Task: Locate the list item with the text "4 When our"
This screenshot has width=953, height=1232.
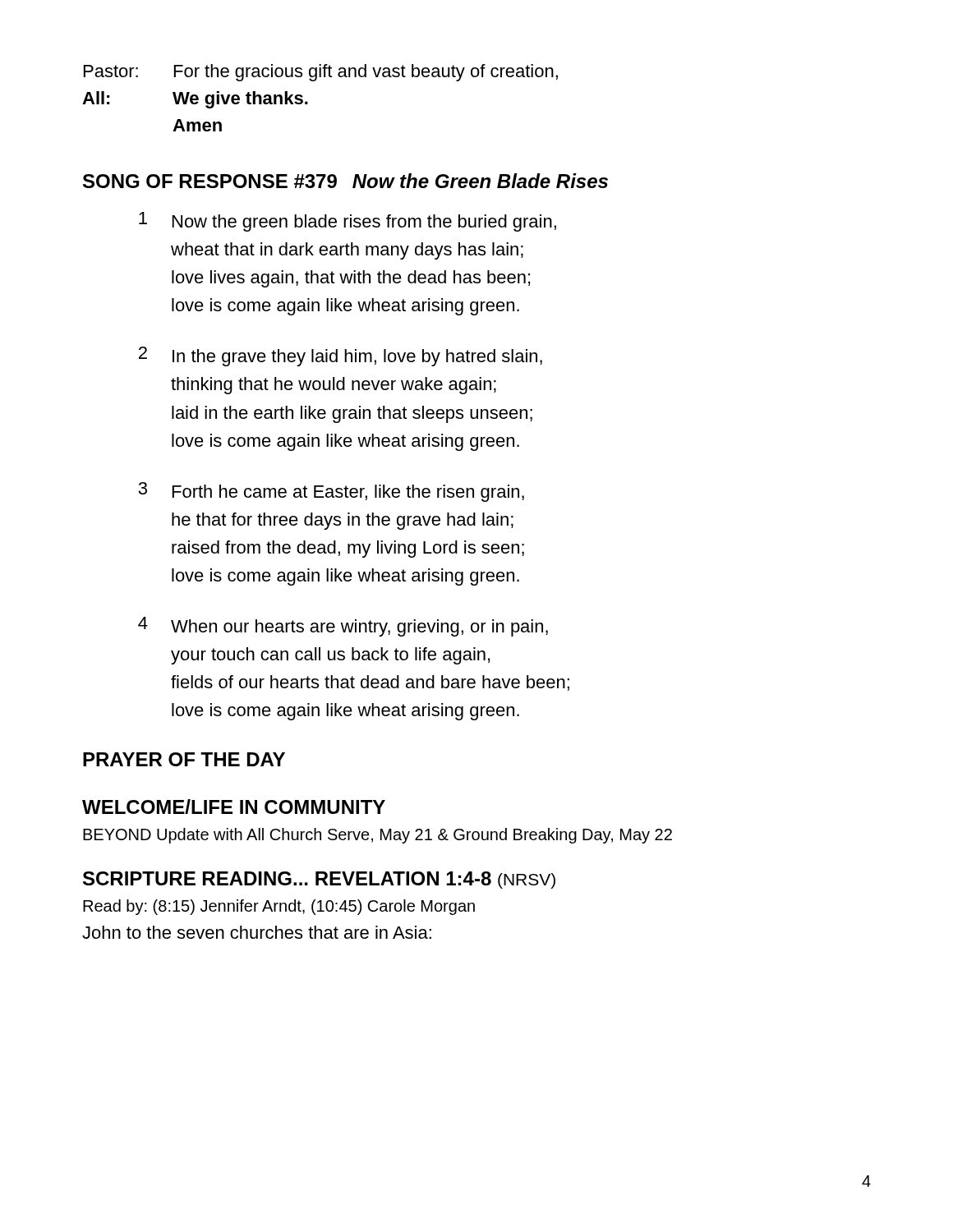Action: (x=326, y=669)
